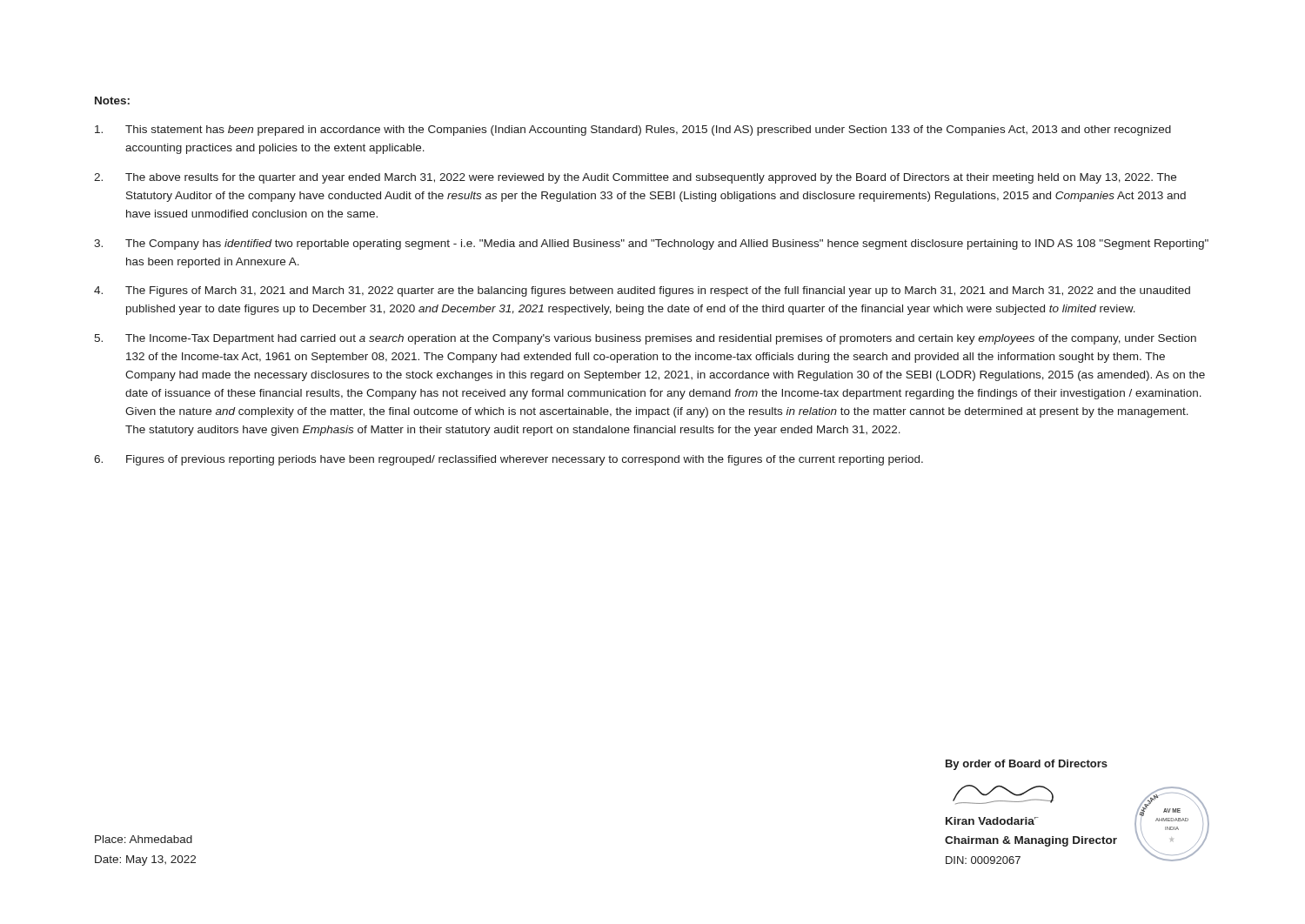Select the list item that reads "4. The Figures of March"
The width and height of the screenshot is (1305, 924).
[x=652, y=300]
